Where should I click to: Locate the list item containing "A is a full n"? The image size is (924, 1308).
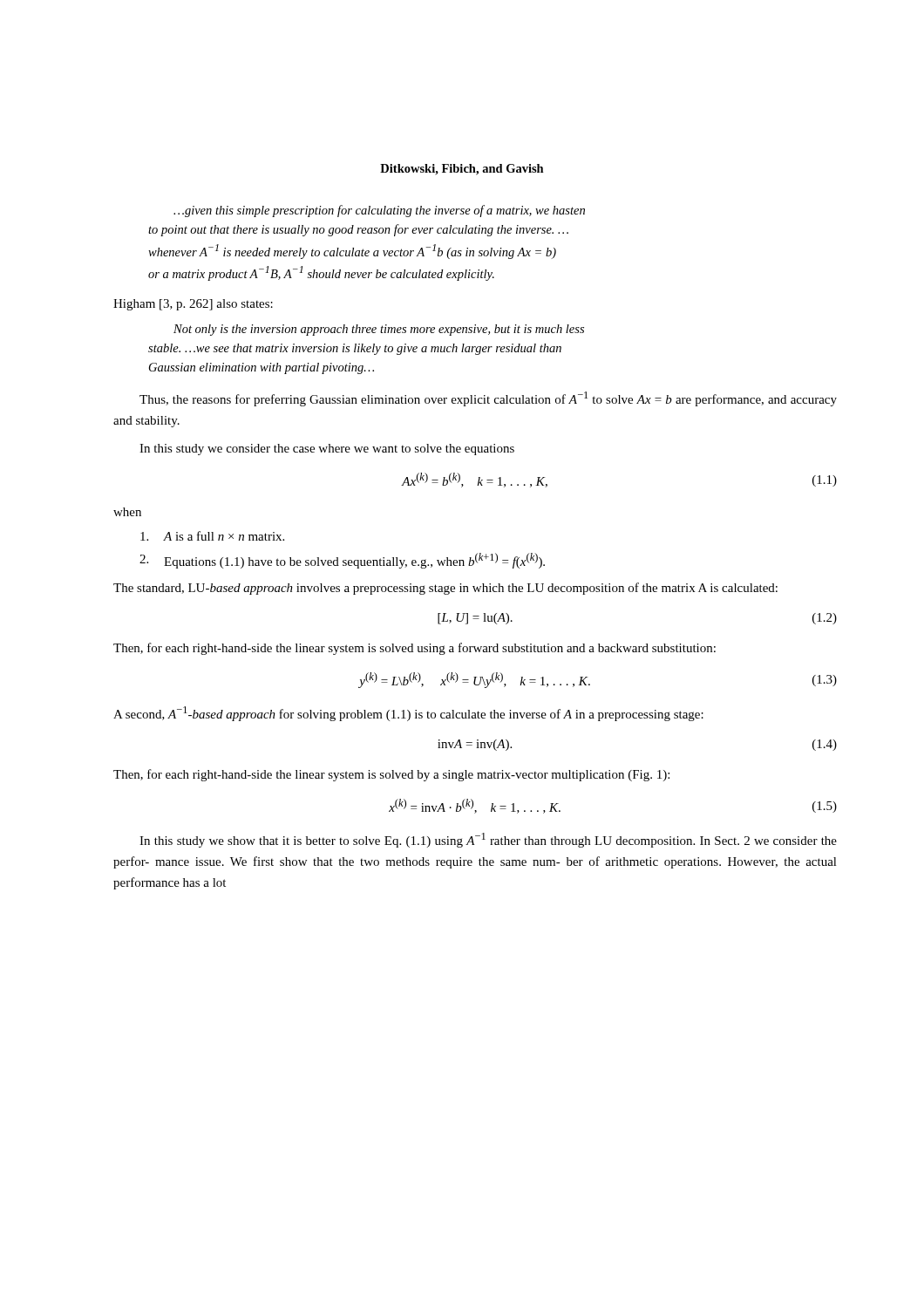click(x=212, y=536)
